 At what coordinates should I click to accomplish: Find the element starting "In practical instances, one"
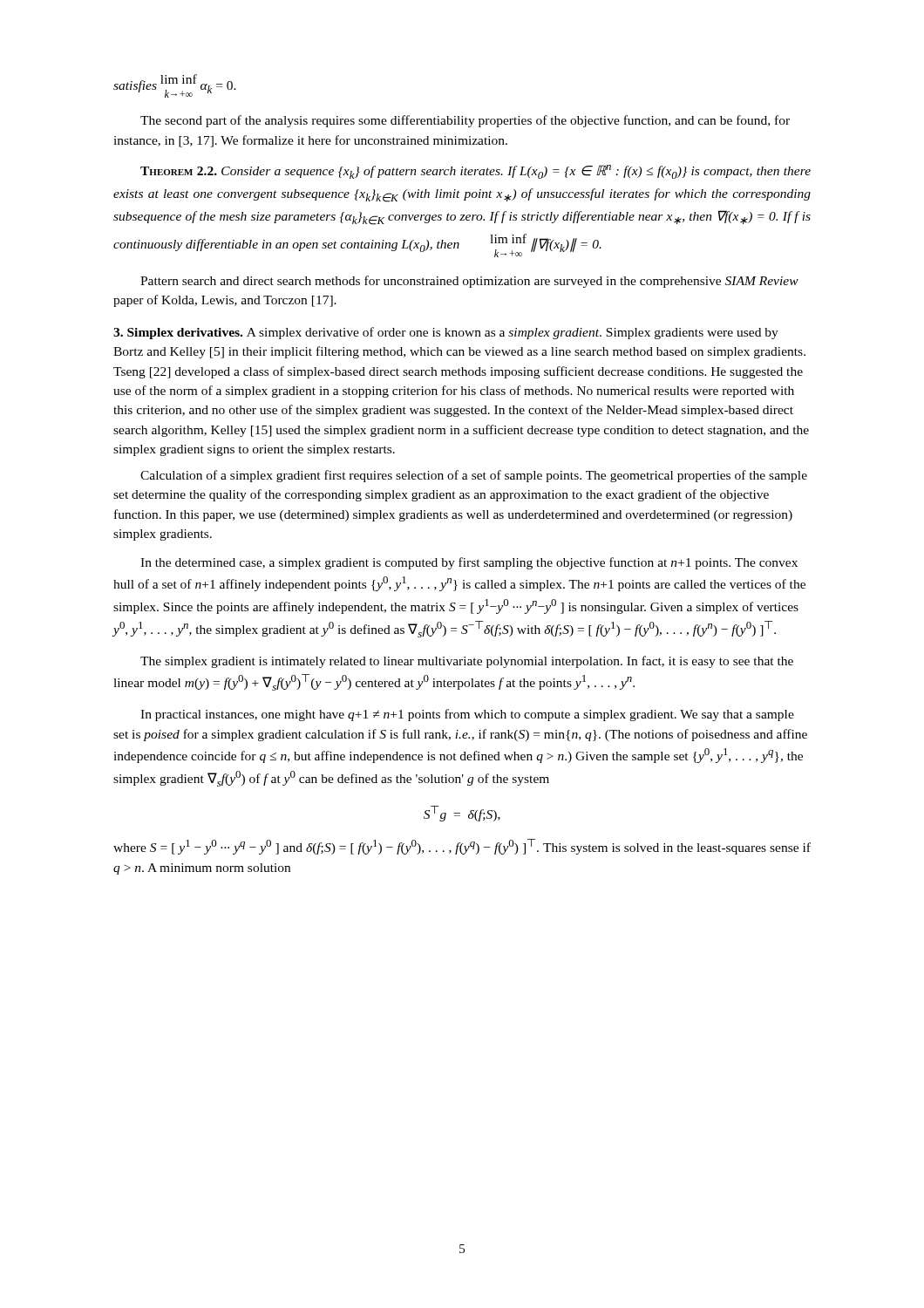click(460, 748)
